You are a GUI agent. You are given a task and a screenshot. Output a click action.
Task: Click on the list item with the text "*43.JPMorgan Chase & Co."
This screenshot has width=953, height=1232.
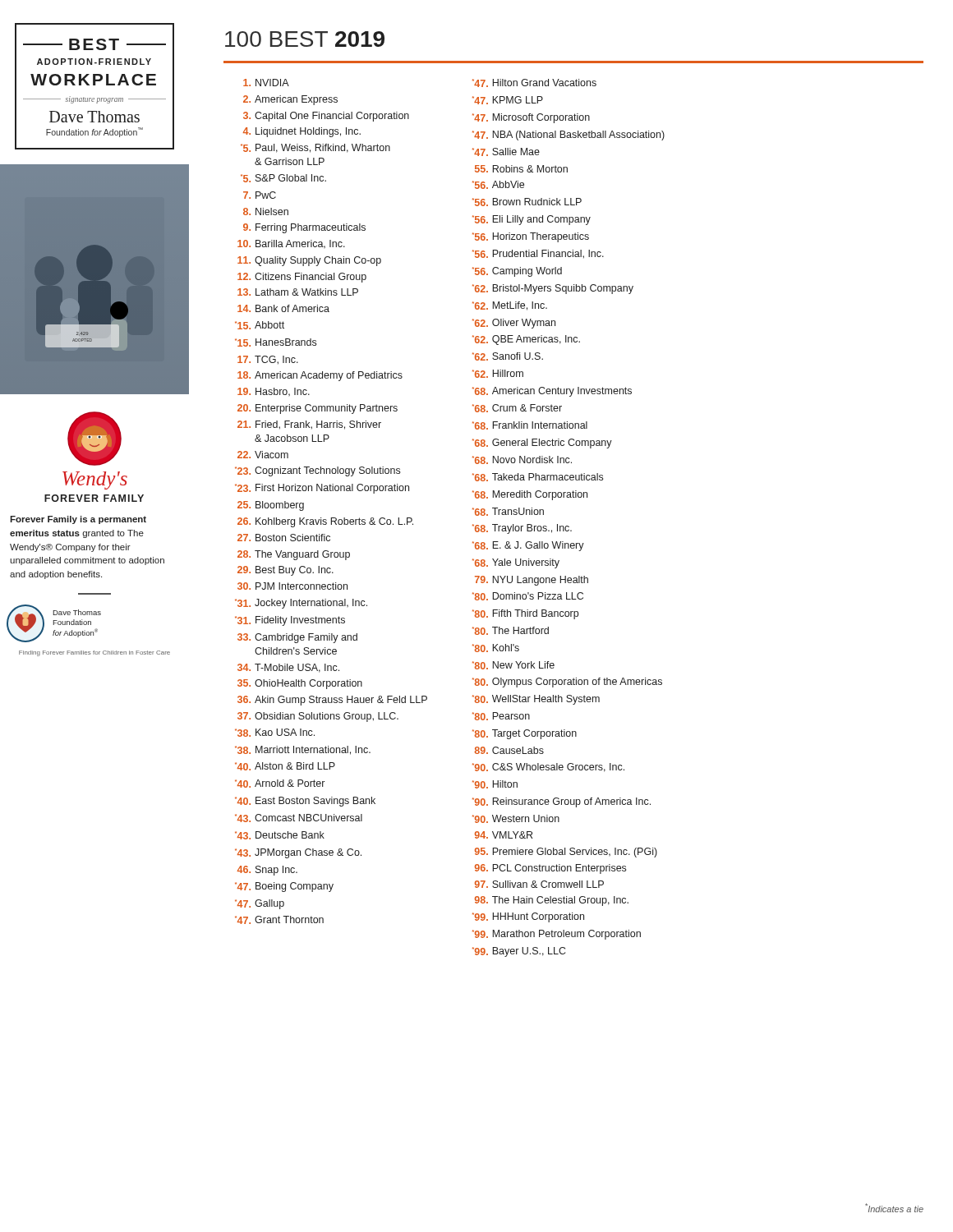(x=293, y=853)
